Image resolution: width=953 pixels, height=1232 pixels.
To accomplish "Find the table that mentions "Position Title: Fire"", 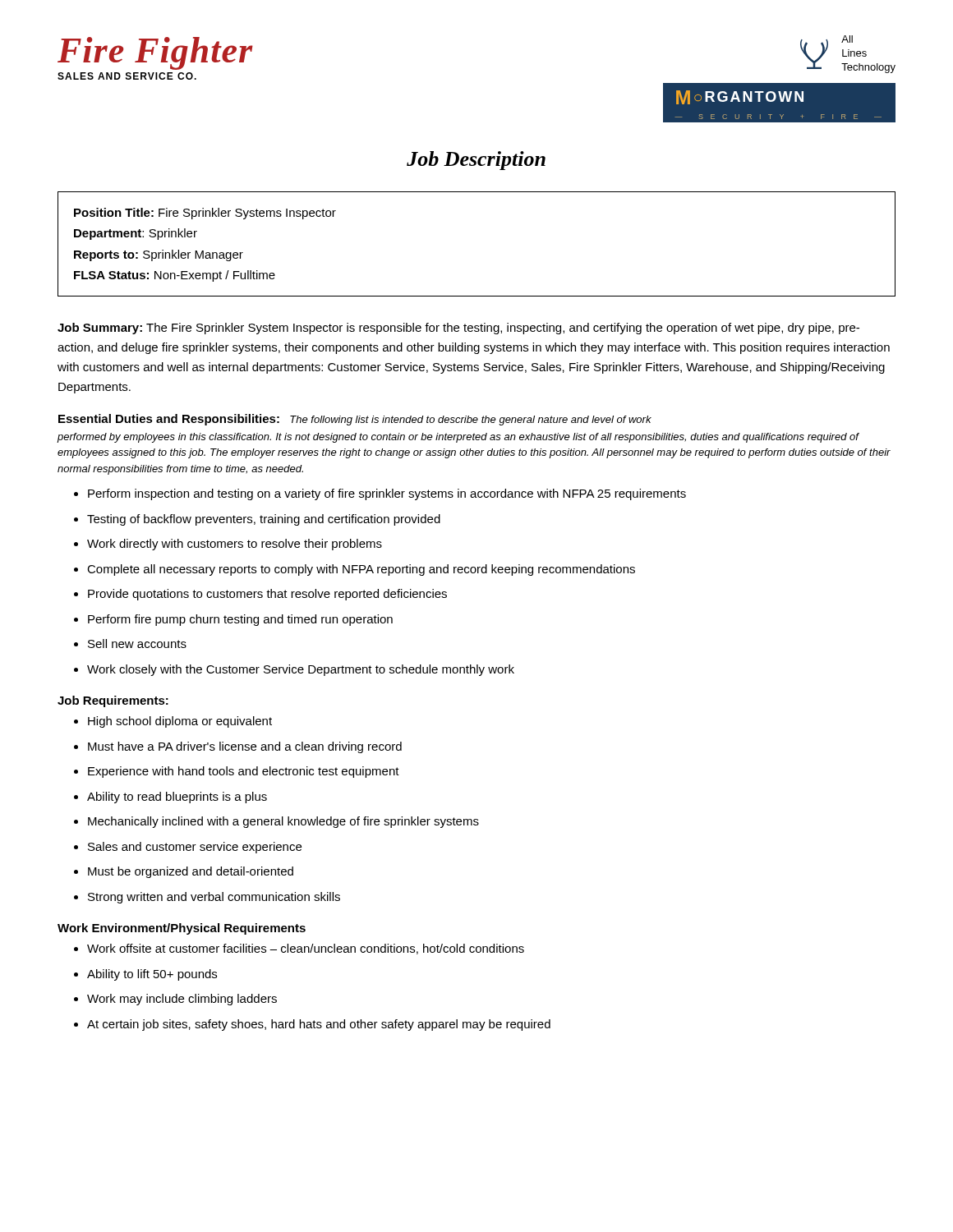I will pos(476,244).
